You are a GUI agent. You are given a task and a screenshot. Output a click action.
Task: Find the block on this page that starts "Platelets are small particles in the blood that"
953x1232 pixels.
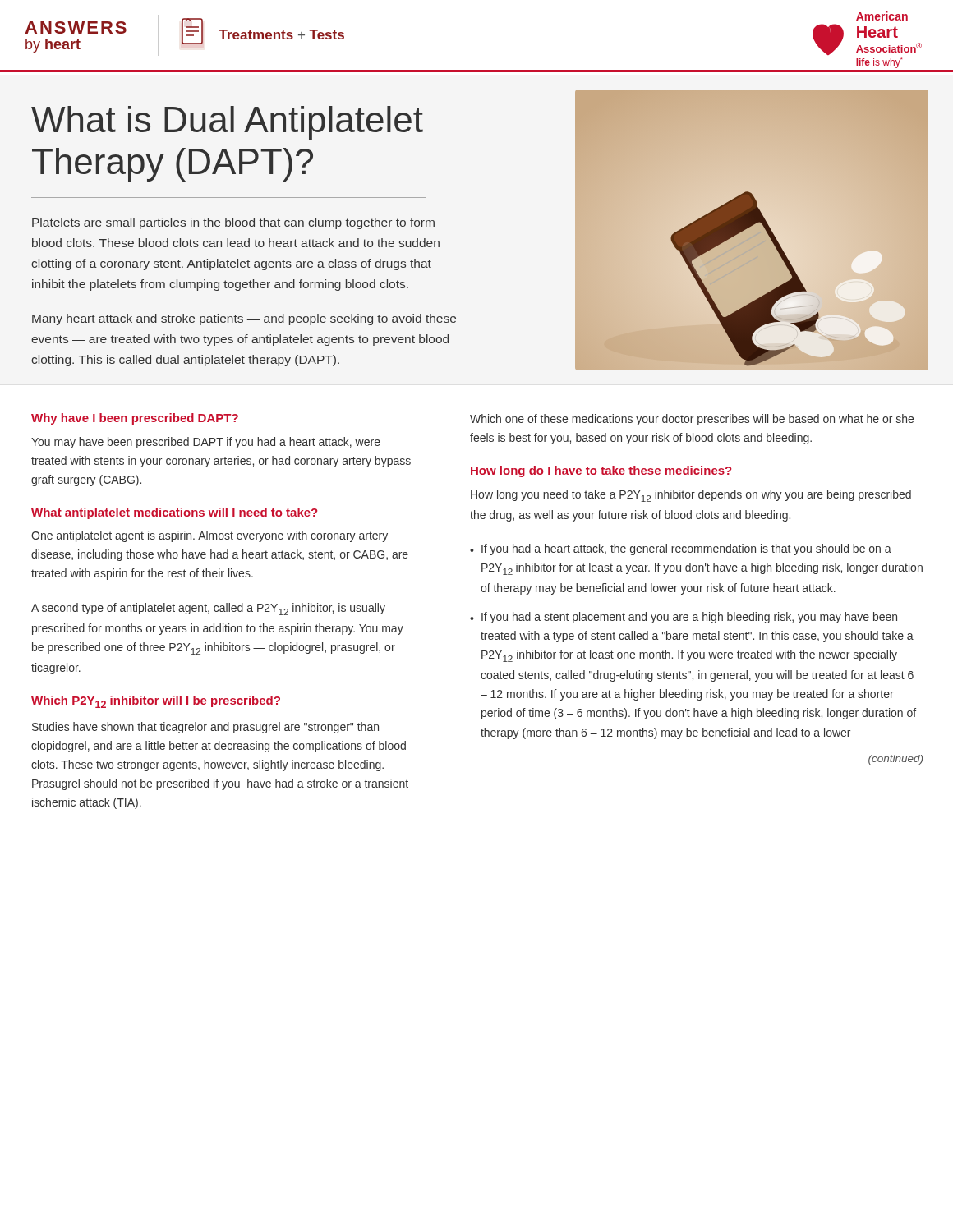point(245,254)
